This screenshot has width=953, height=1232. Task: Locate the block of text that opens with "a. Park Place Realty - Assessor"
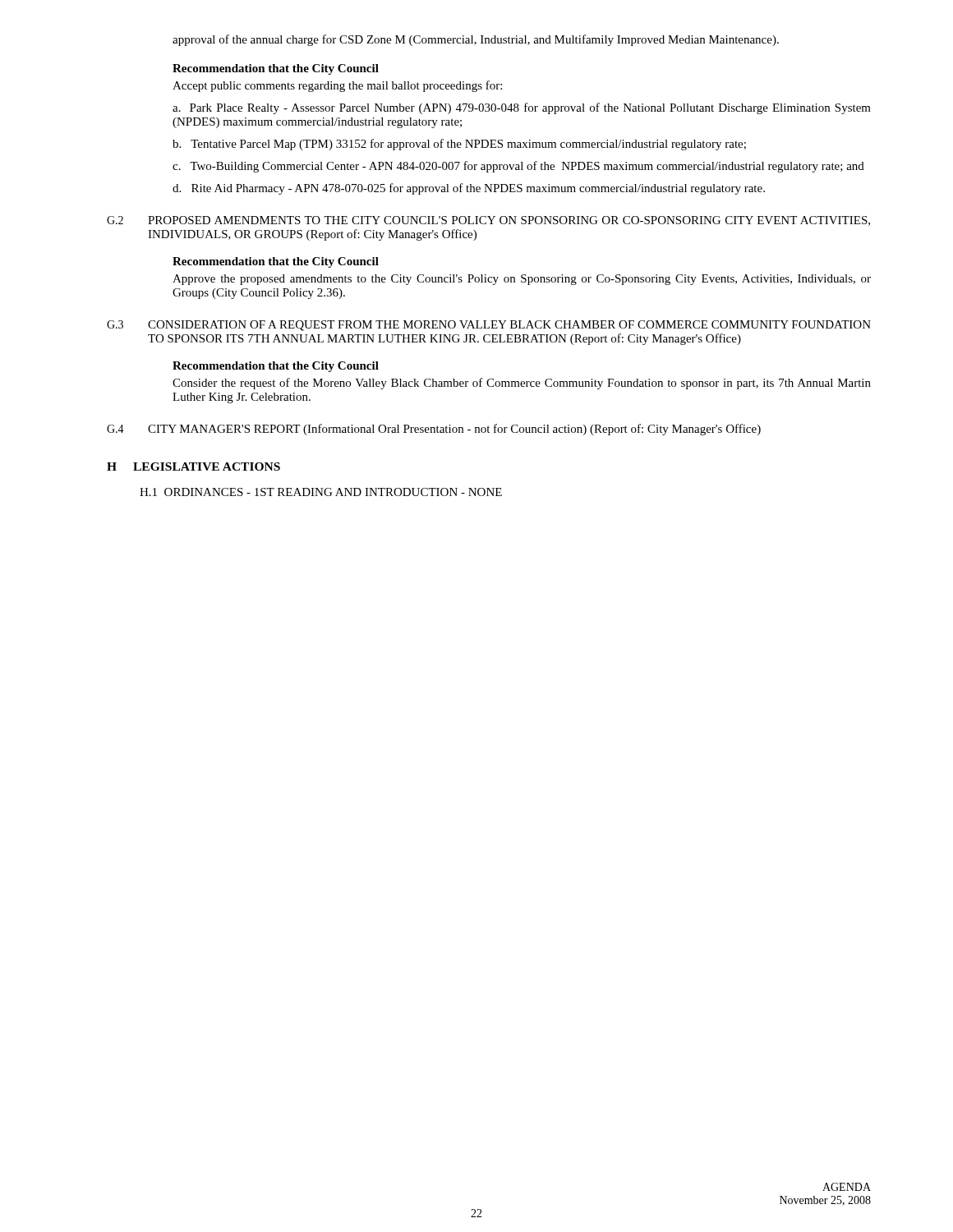[x=522, y=115]
